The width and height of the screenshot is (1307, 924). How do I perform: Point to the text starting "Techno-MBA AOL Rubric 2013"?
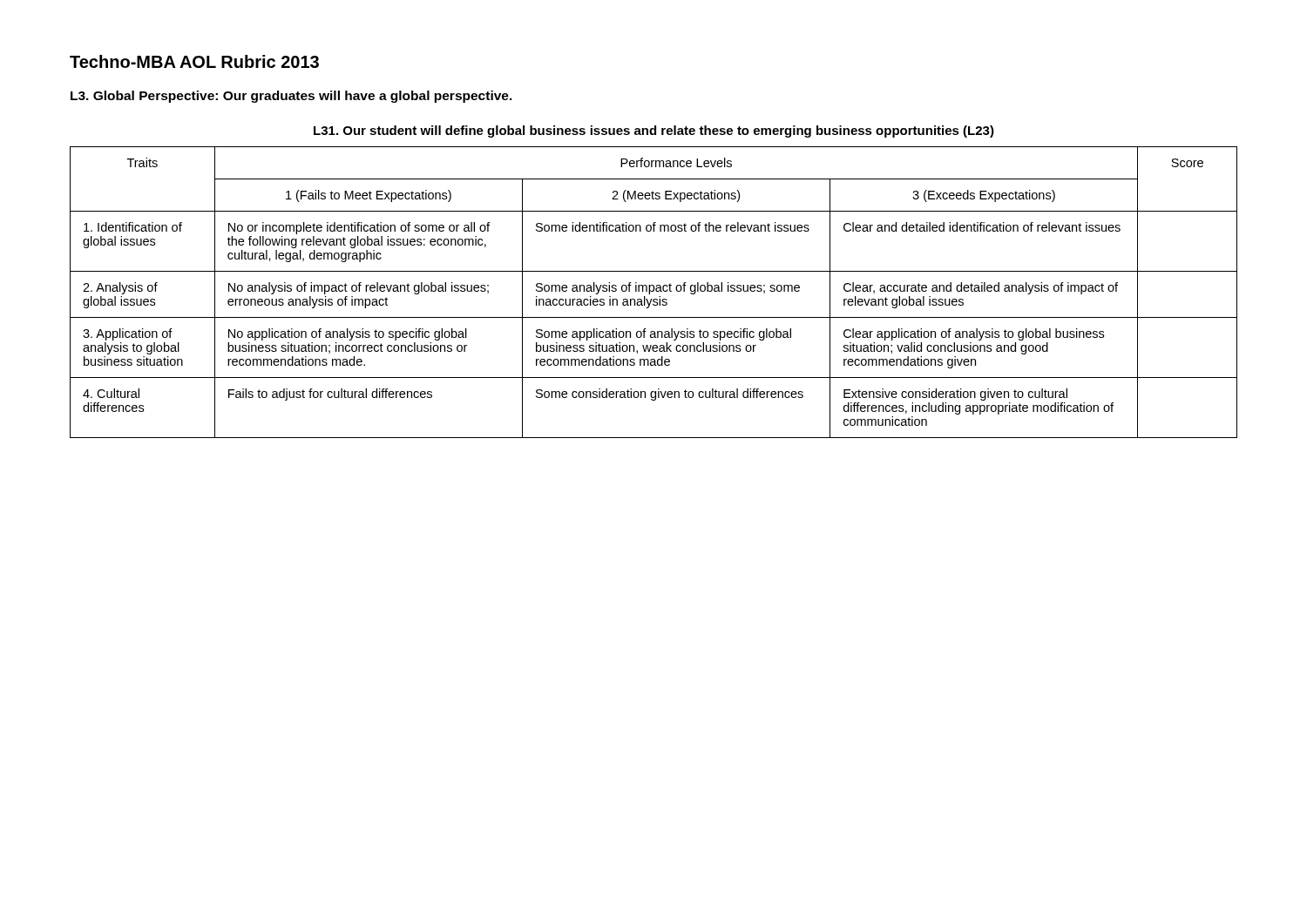(195, 62)
